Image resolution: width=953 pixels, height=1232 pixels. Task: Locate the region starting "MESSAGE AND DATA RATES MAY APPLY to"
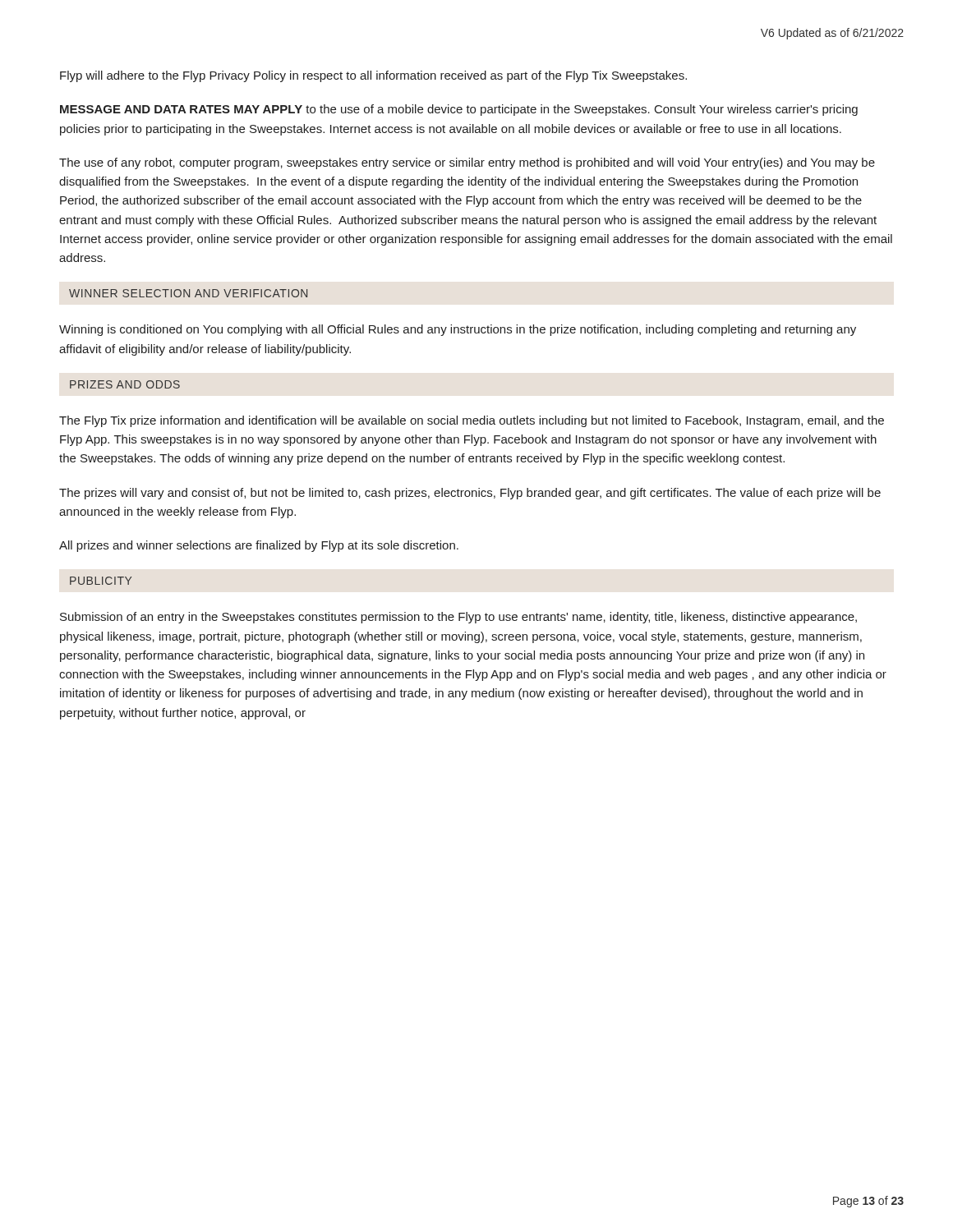[459, 119]
